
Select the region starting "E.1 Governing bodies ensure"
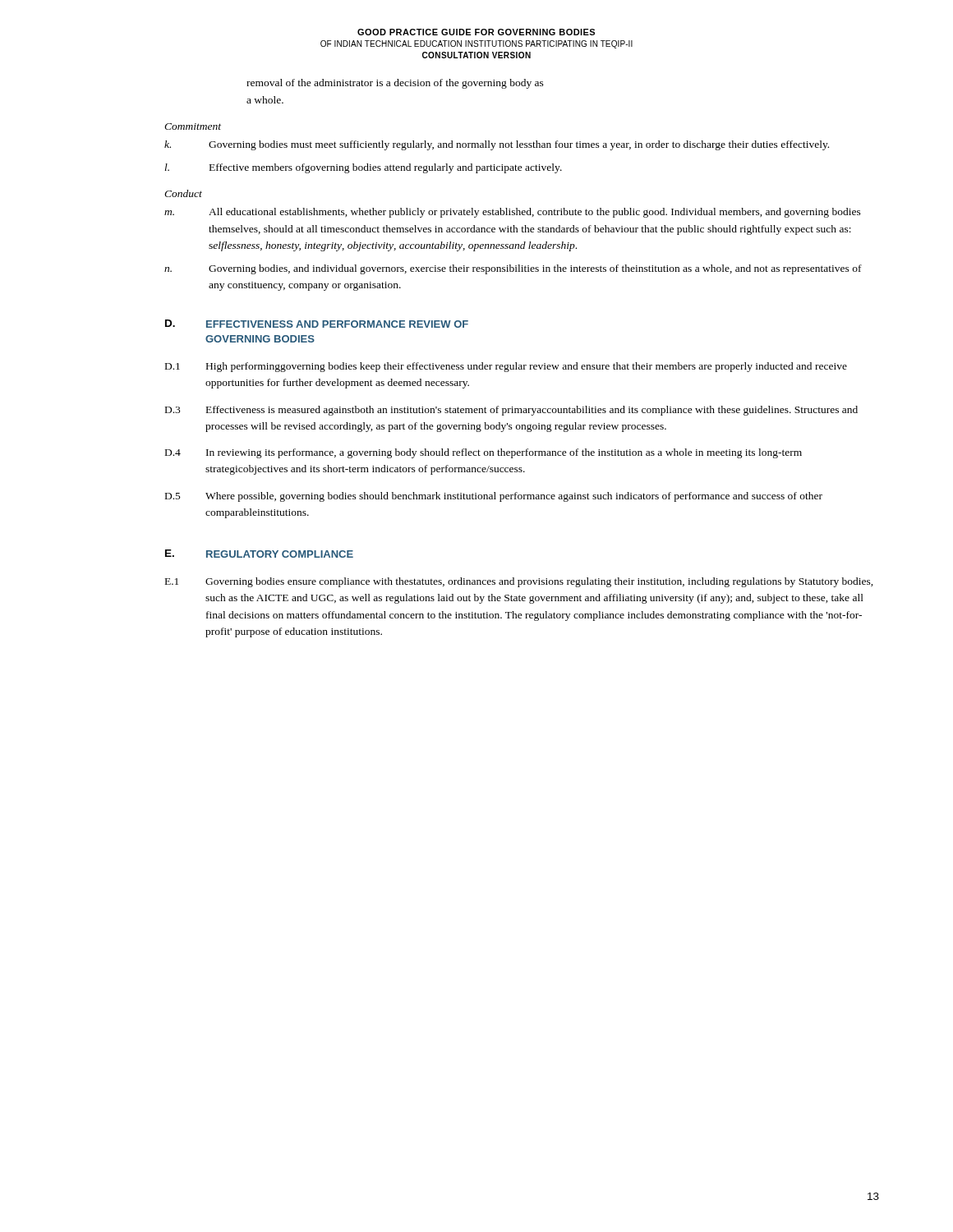[x=522, y=607]
